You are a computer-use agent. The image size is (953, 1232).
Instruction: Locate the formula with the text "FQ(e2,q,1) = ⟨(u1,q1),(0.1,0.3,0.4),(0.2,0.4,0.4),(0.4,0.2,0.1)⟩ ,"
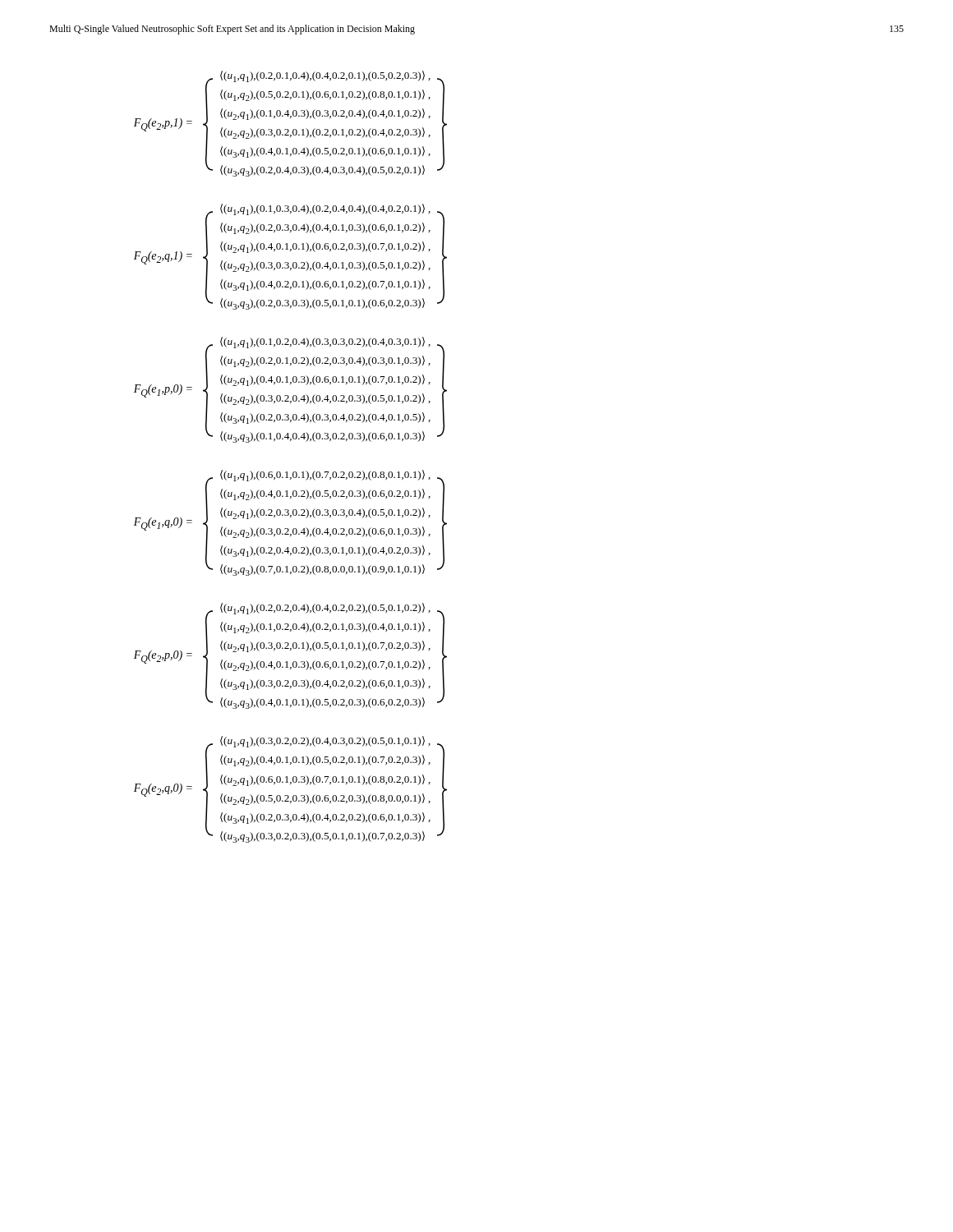pyautogui.click(x=249, y=257)
